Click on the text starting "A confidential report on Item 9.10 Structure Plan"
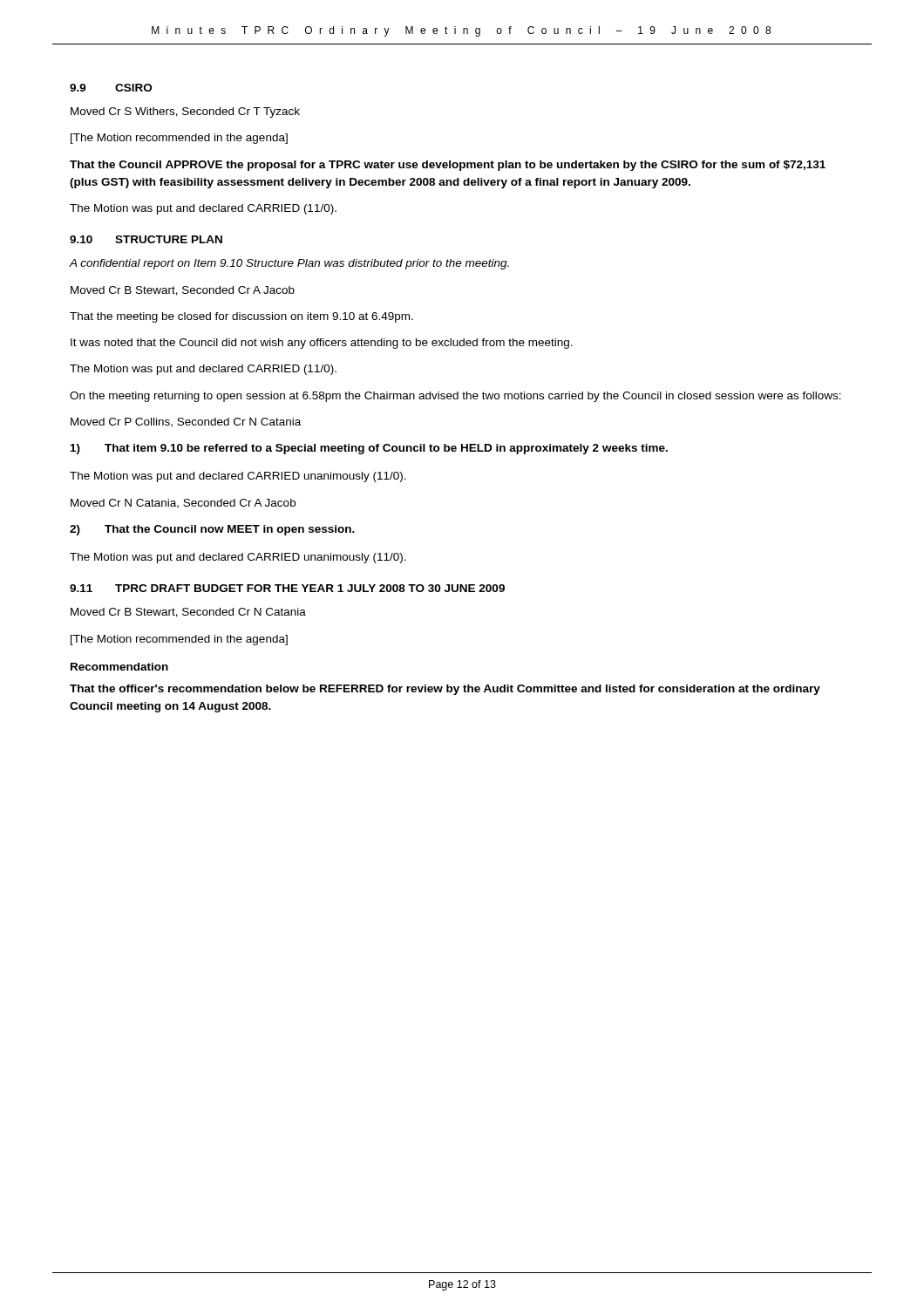This screenshot has height=1308, width=924. 290,263
